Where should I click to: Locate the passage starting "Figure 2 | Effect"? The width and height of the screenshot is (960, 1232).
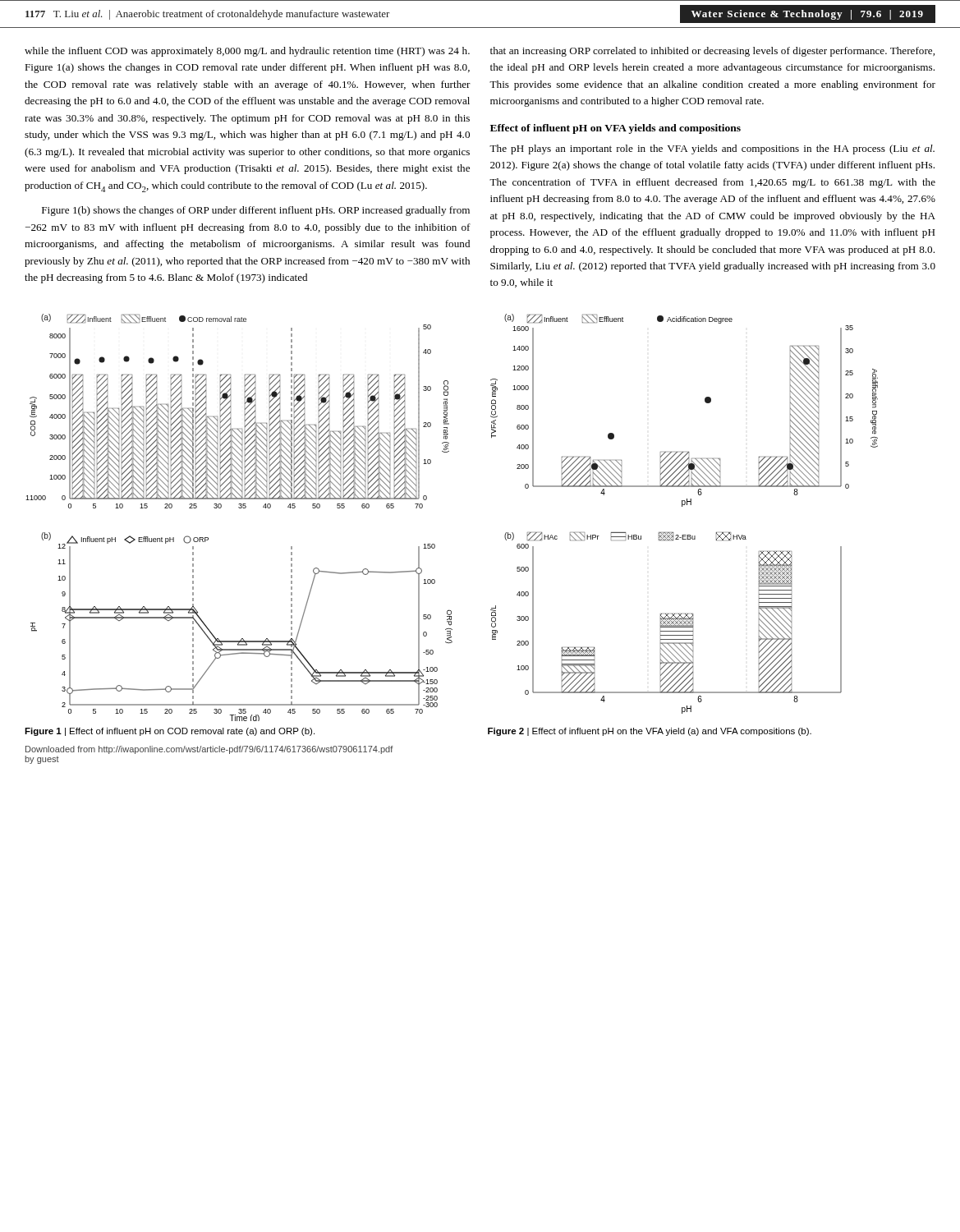click(x=650, y=731)
